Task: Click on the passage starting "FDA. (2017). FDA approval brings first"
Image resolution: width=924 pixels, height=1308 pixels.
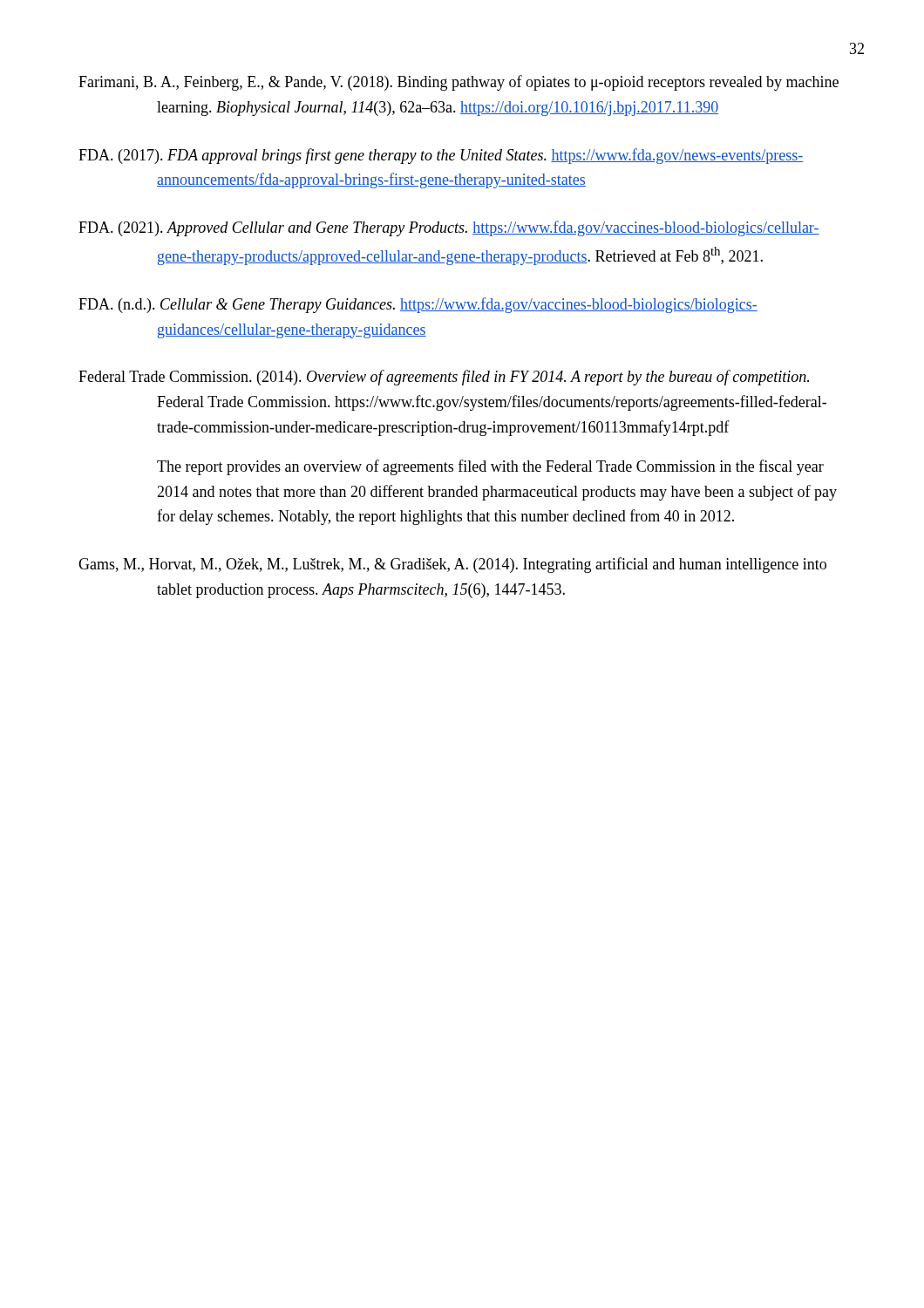Action: (462, 168)
